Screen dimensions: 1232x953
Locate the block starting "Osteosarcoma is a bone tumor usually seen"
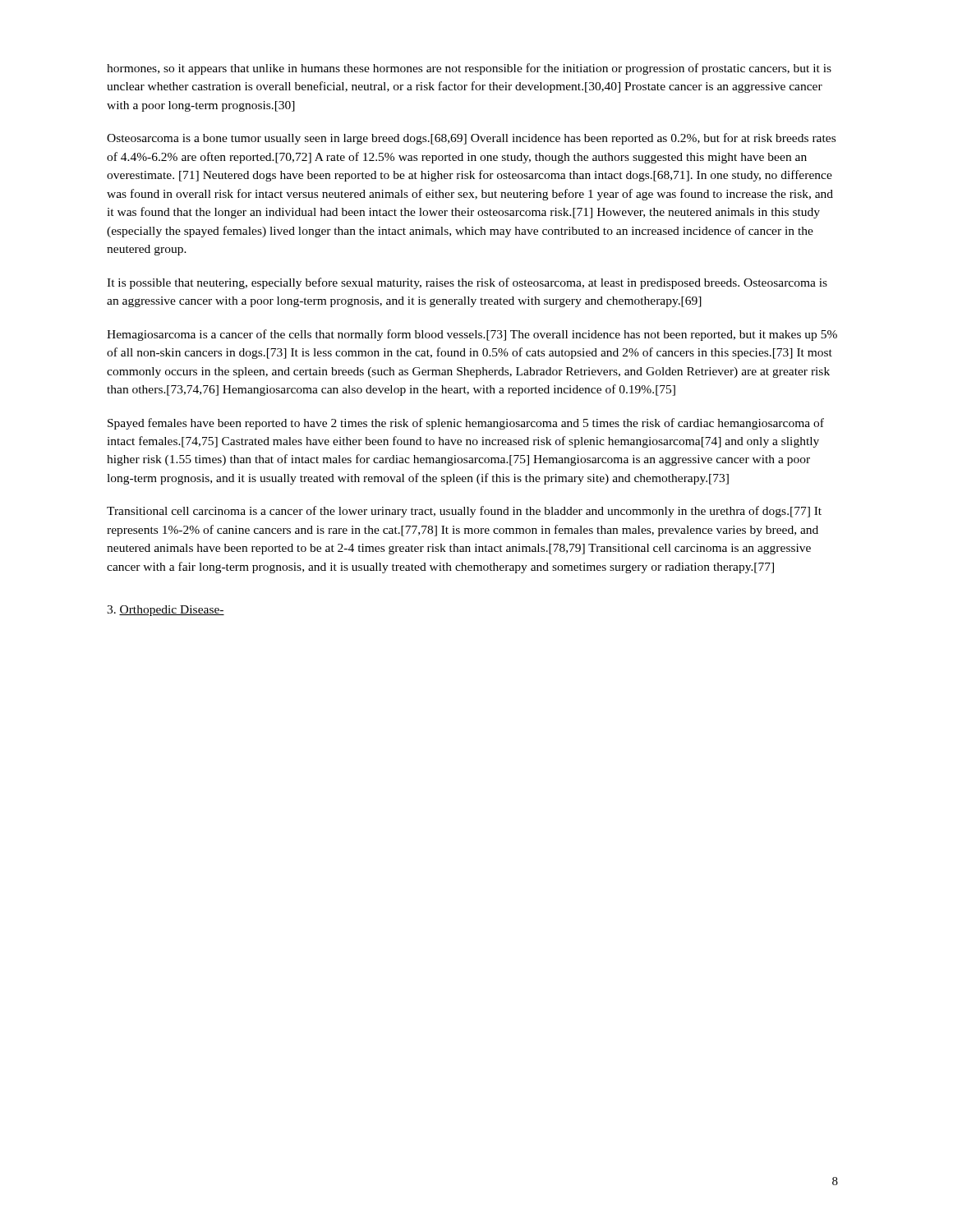point(471,193)
